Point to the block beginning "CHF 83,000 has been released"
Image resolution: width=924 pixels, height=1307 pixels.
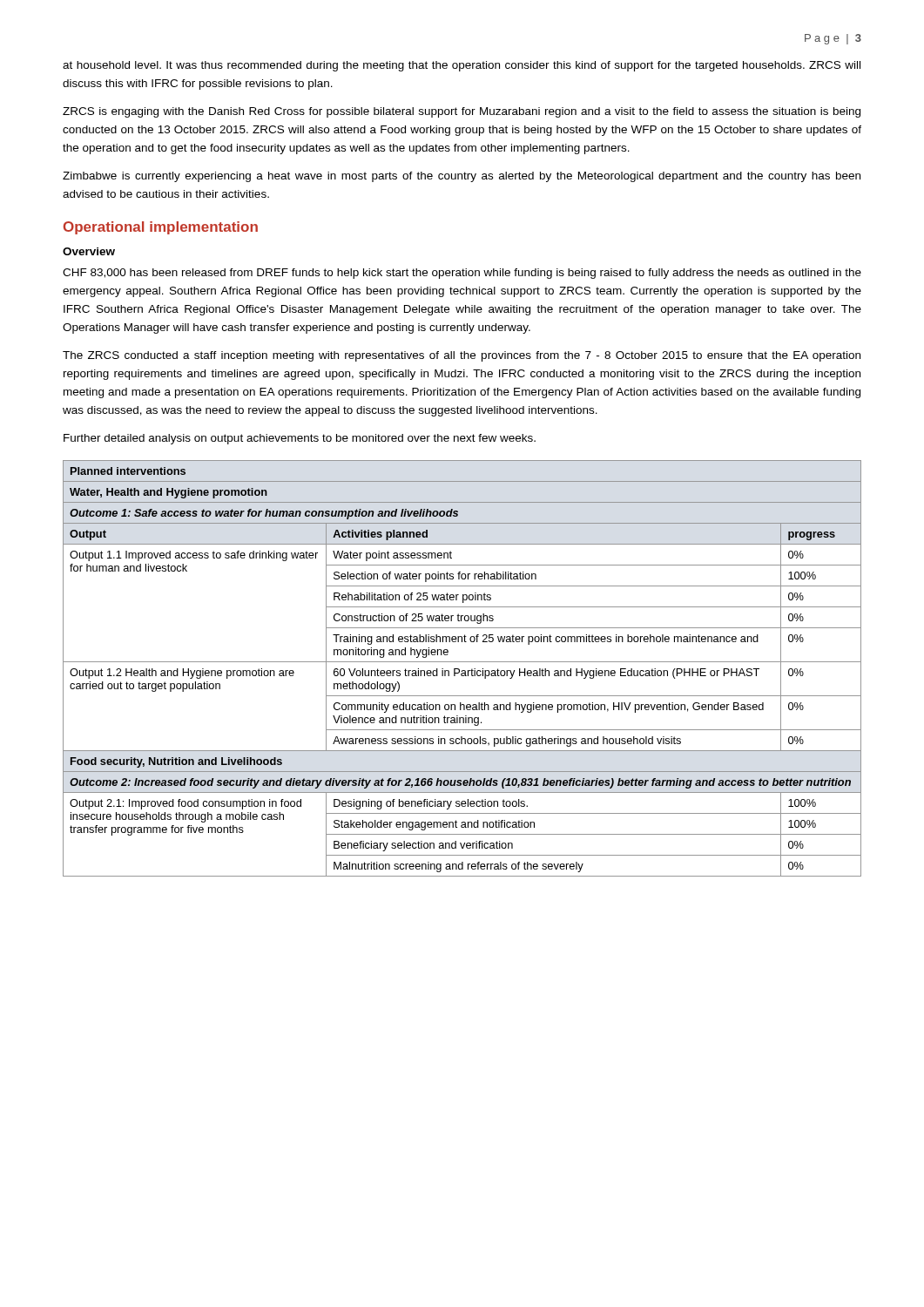[462, 300]
